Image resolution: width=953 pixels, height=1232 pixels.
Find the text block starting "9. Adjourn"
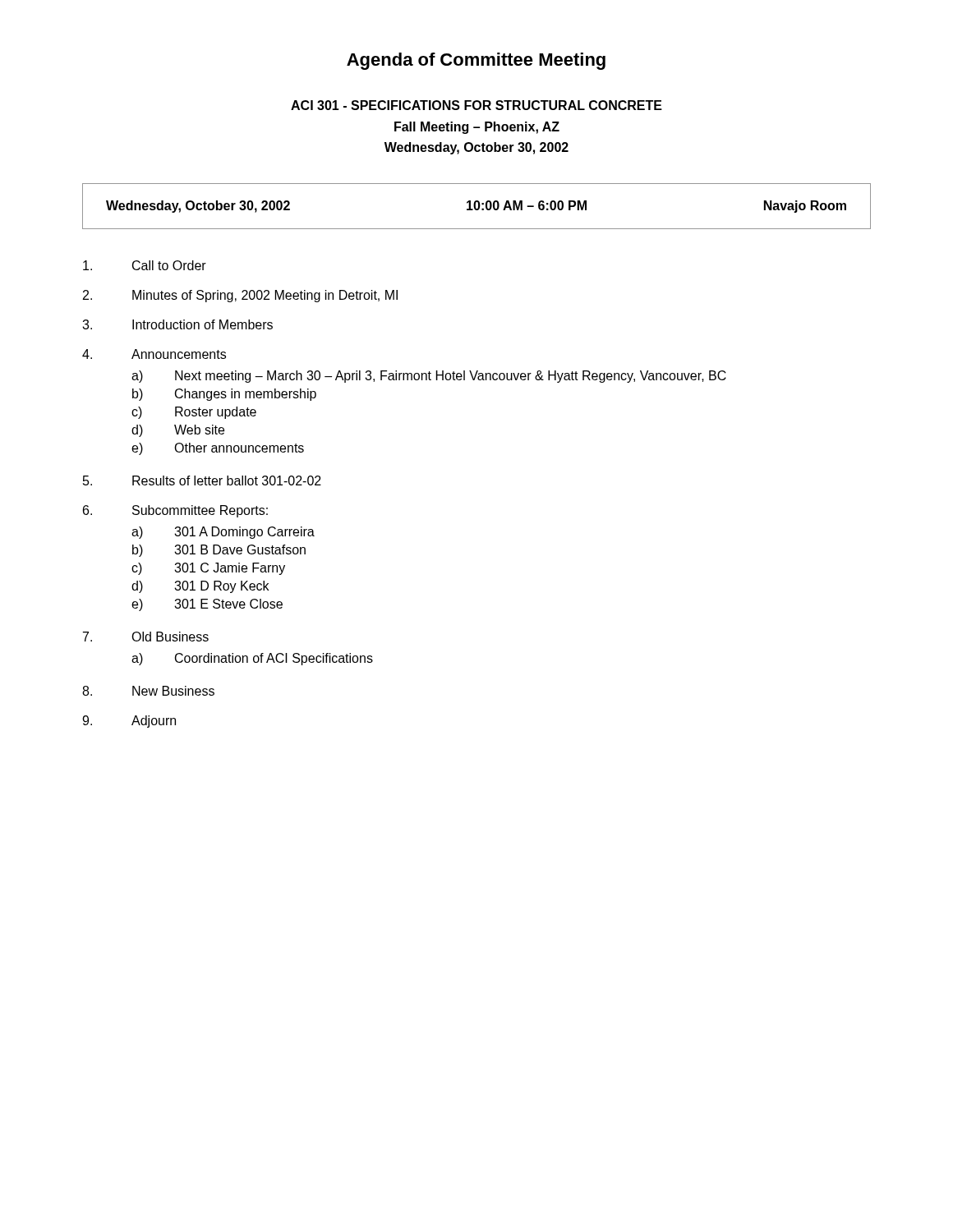[x=129, y=722]
